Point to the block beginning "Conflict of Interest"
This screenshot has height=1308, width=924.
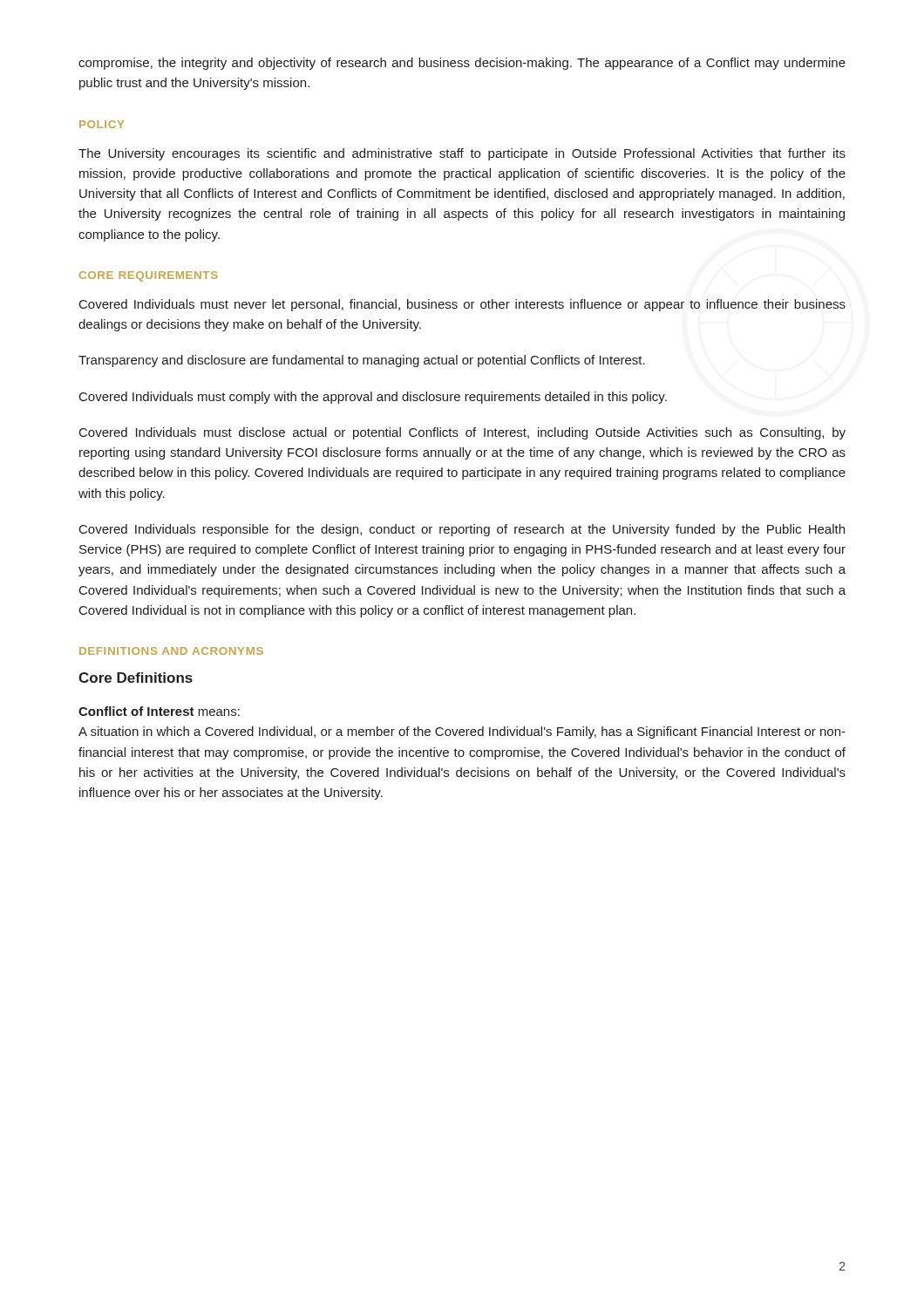(x=462, y=752)
